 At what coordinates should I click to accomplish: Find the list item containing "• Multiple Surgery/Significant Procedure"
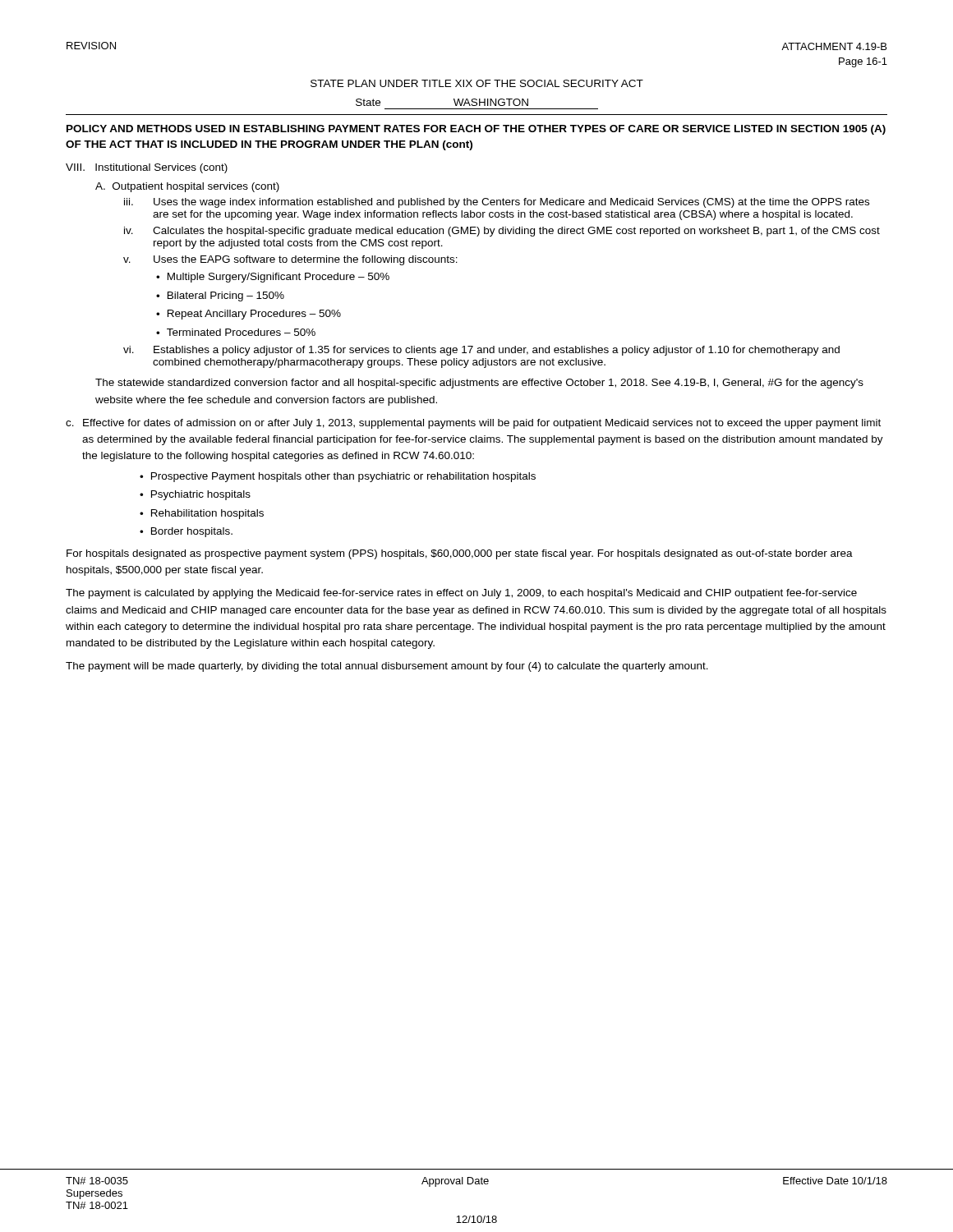(x=273, y=277)
